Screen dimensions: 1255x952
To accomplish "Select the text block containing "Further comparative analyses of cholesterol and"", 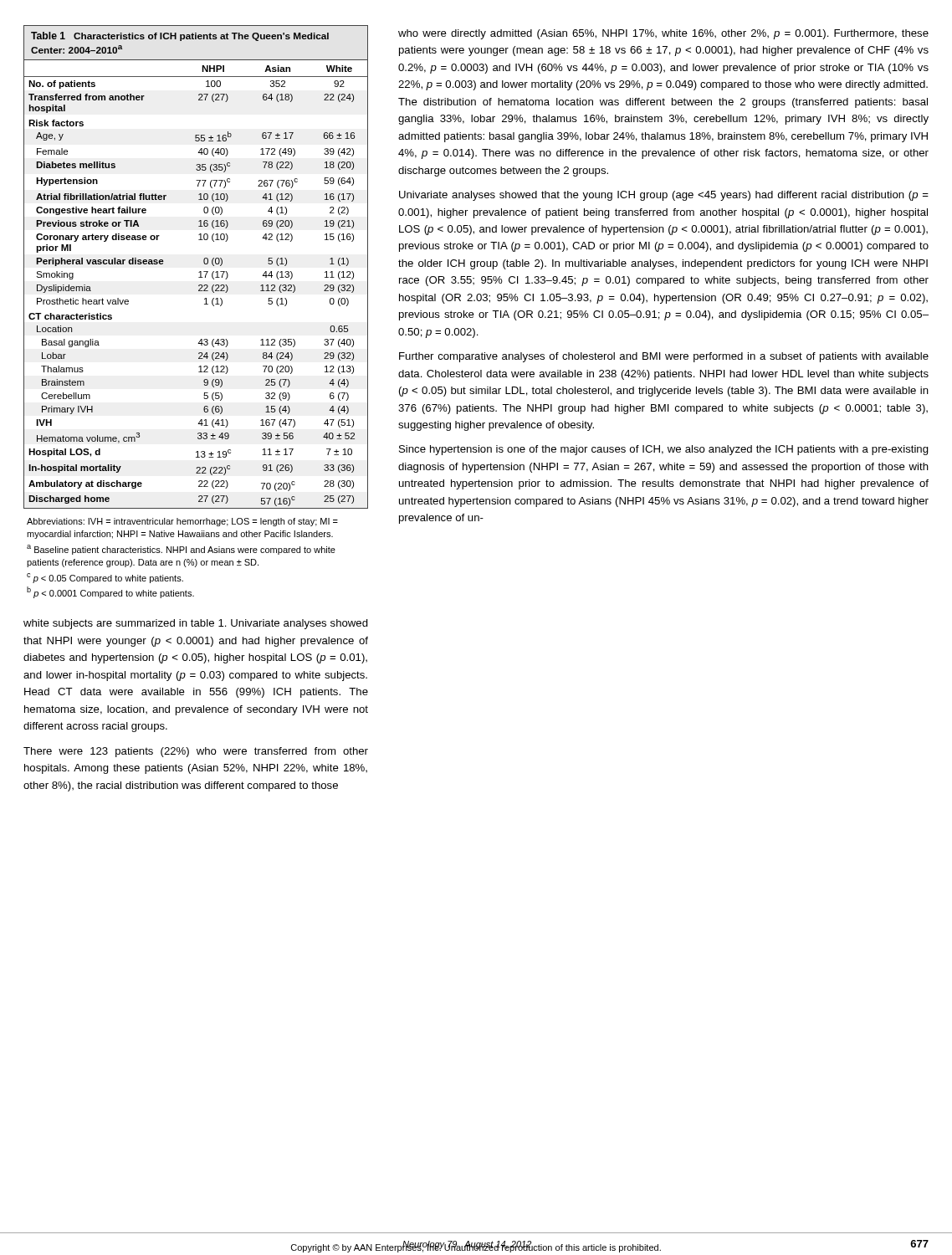I will [x=663, y=390].
